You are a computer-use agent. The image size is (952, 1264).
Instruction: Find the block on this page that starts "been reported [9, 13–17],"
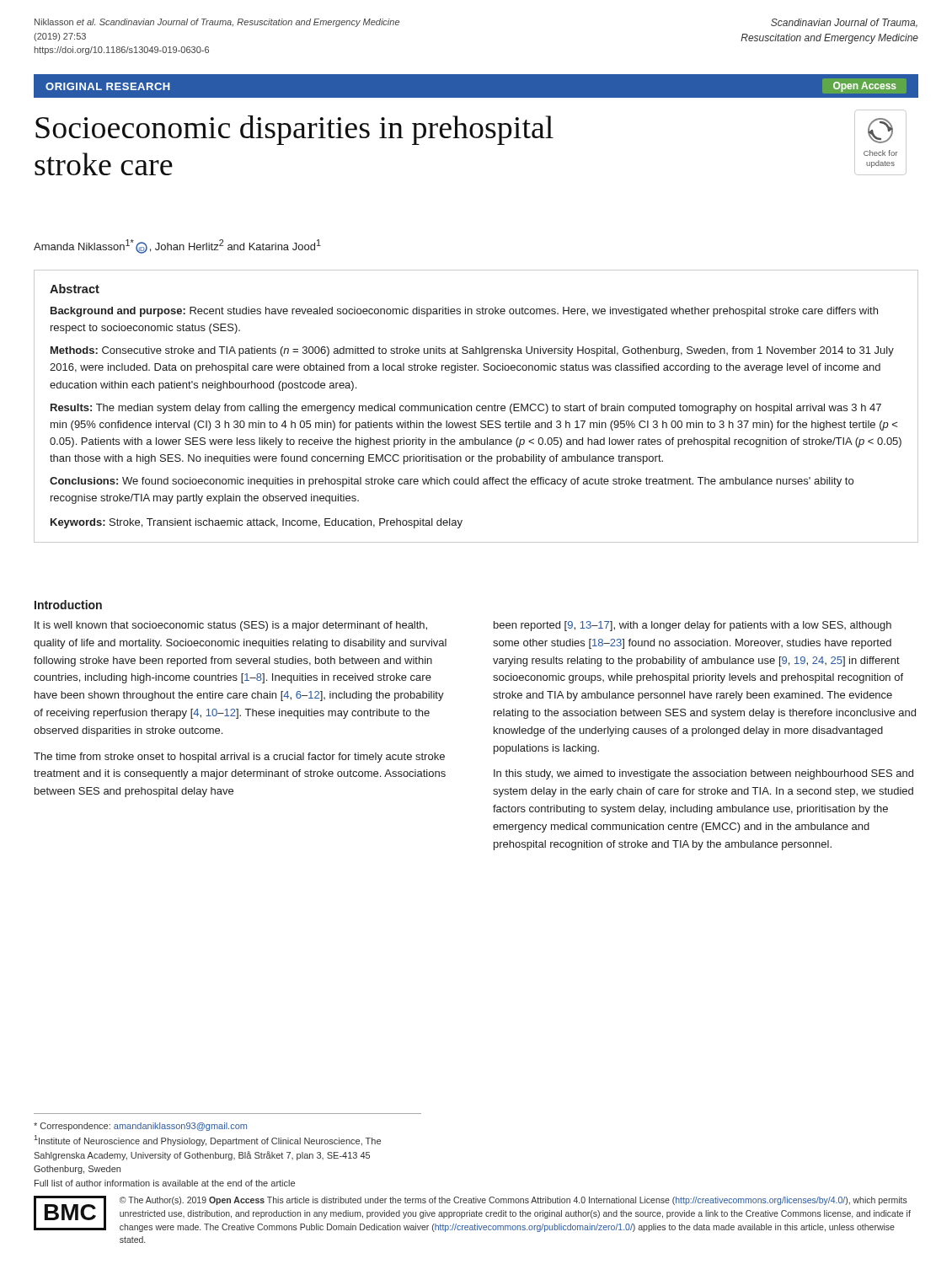pyautogui.click(x=705, y=686)
